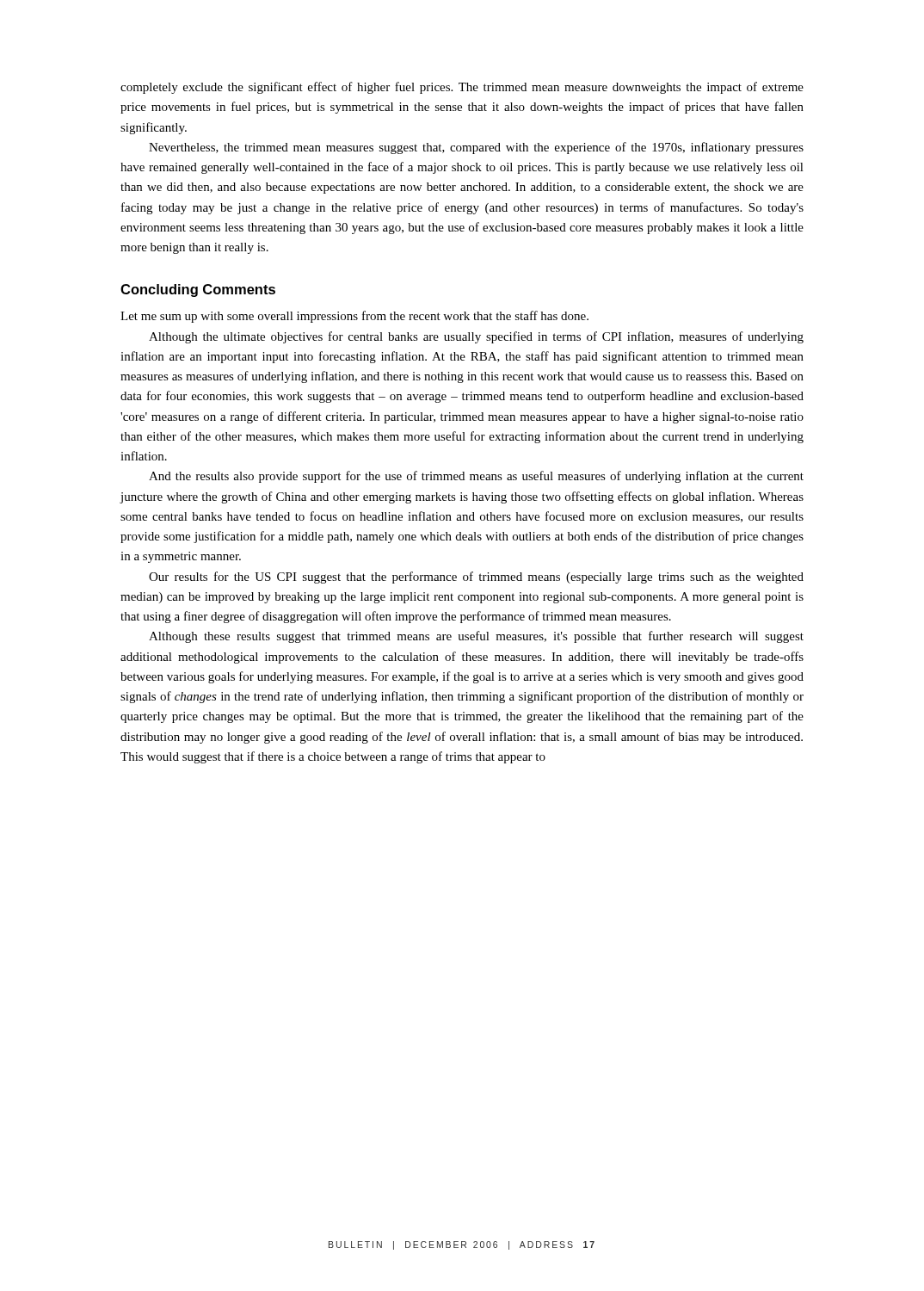Select the section header

click(198, 289)
